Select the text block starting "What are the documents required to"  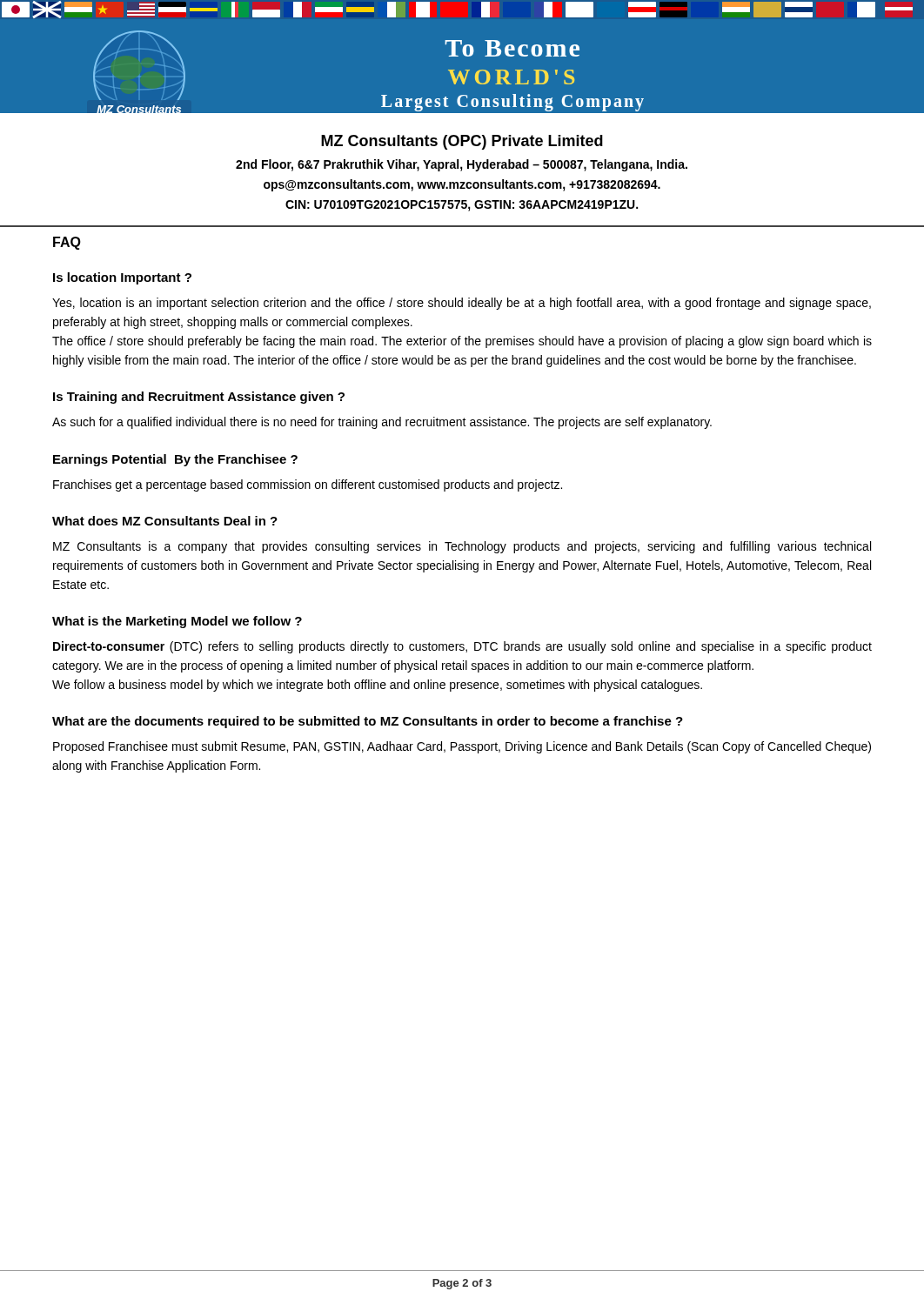click(x=368, y=721)
